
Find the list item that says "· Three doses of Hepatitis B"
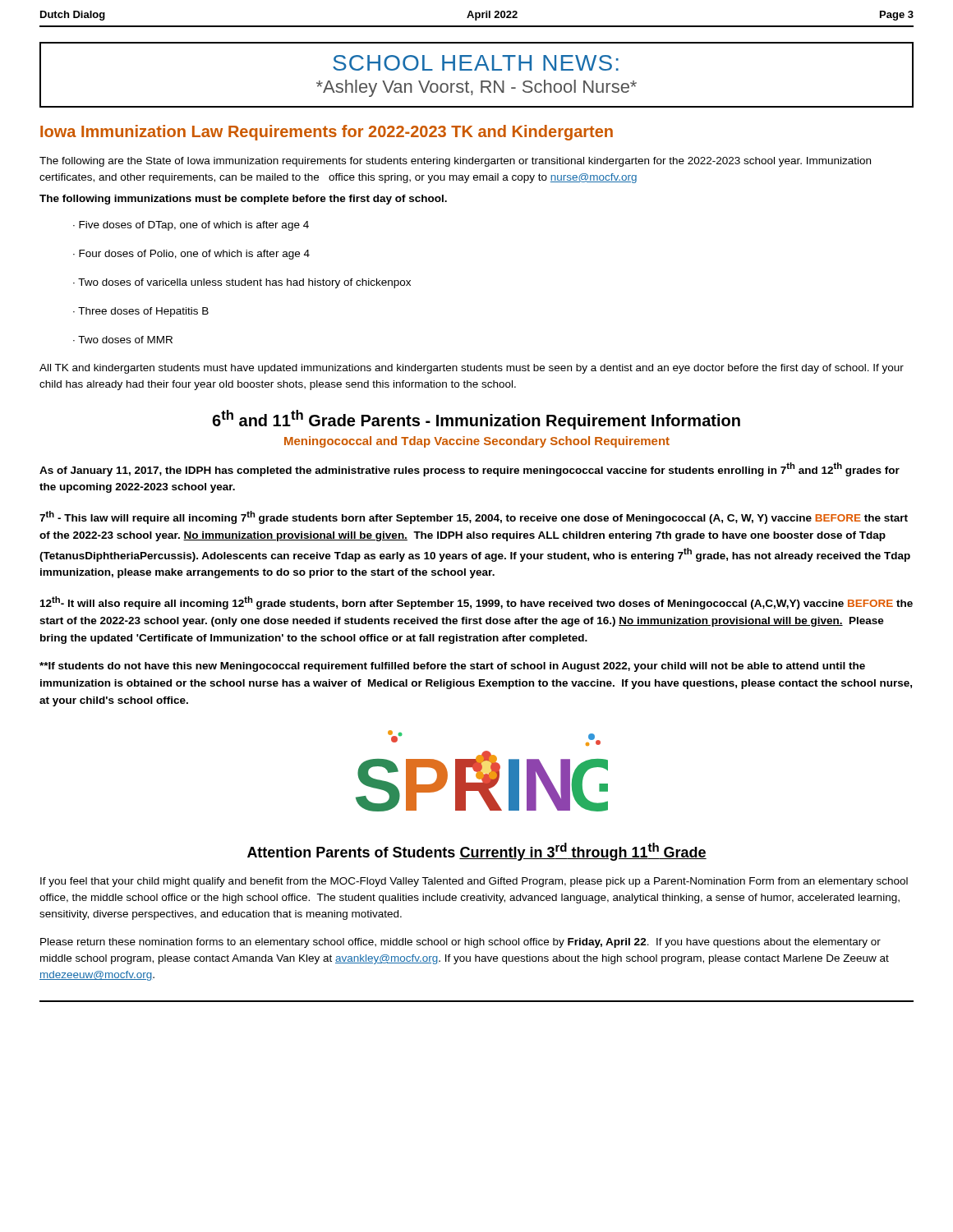point(141,312)
